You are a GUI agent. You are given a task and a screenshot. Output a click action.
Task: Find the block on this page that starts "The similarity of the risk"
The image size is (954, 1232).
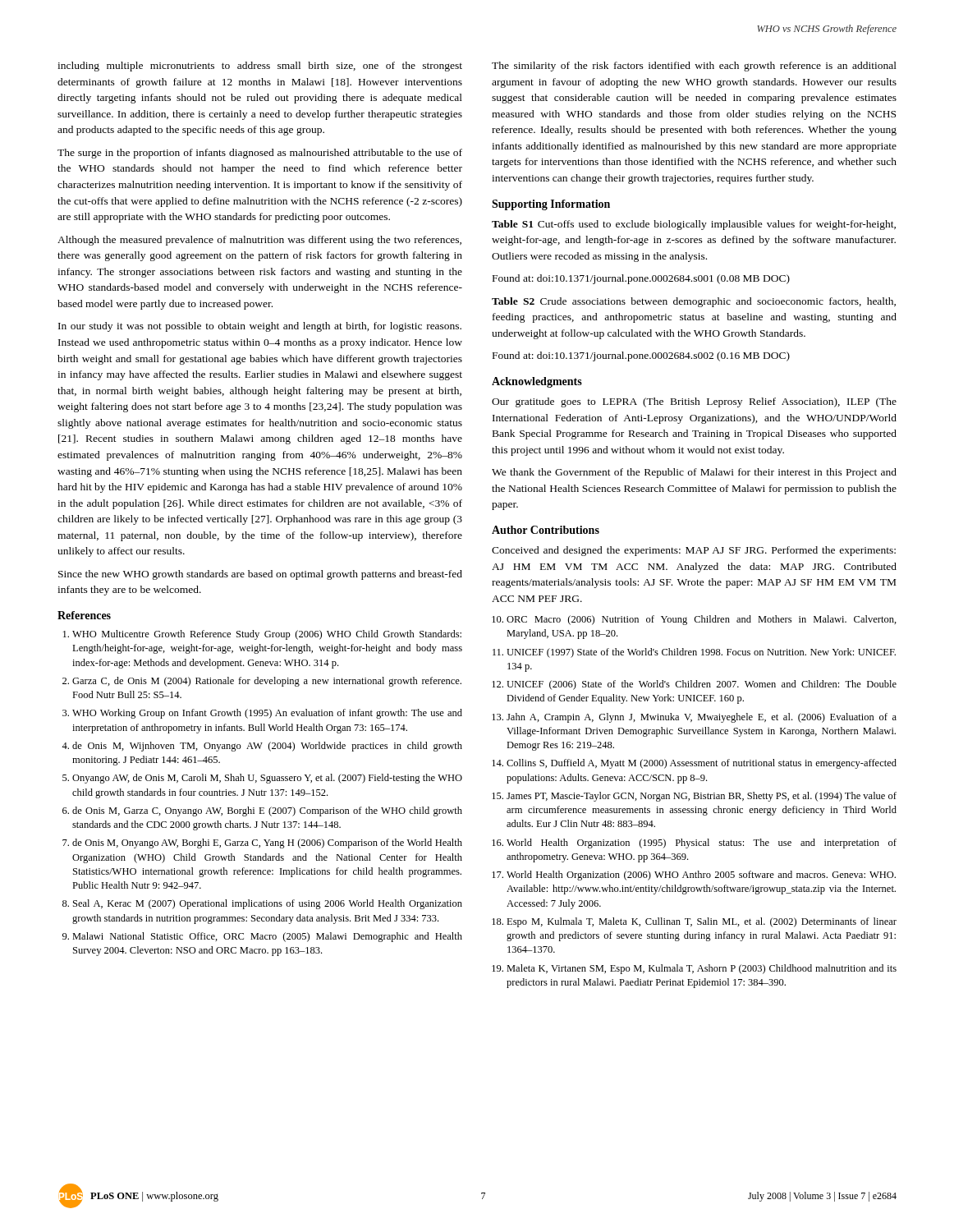click(694, 122)
